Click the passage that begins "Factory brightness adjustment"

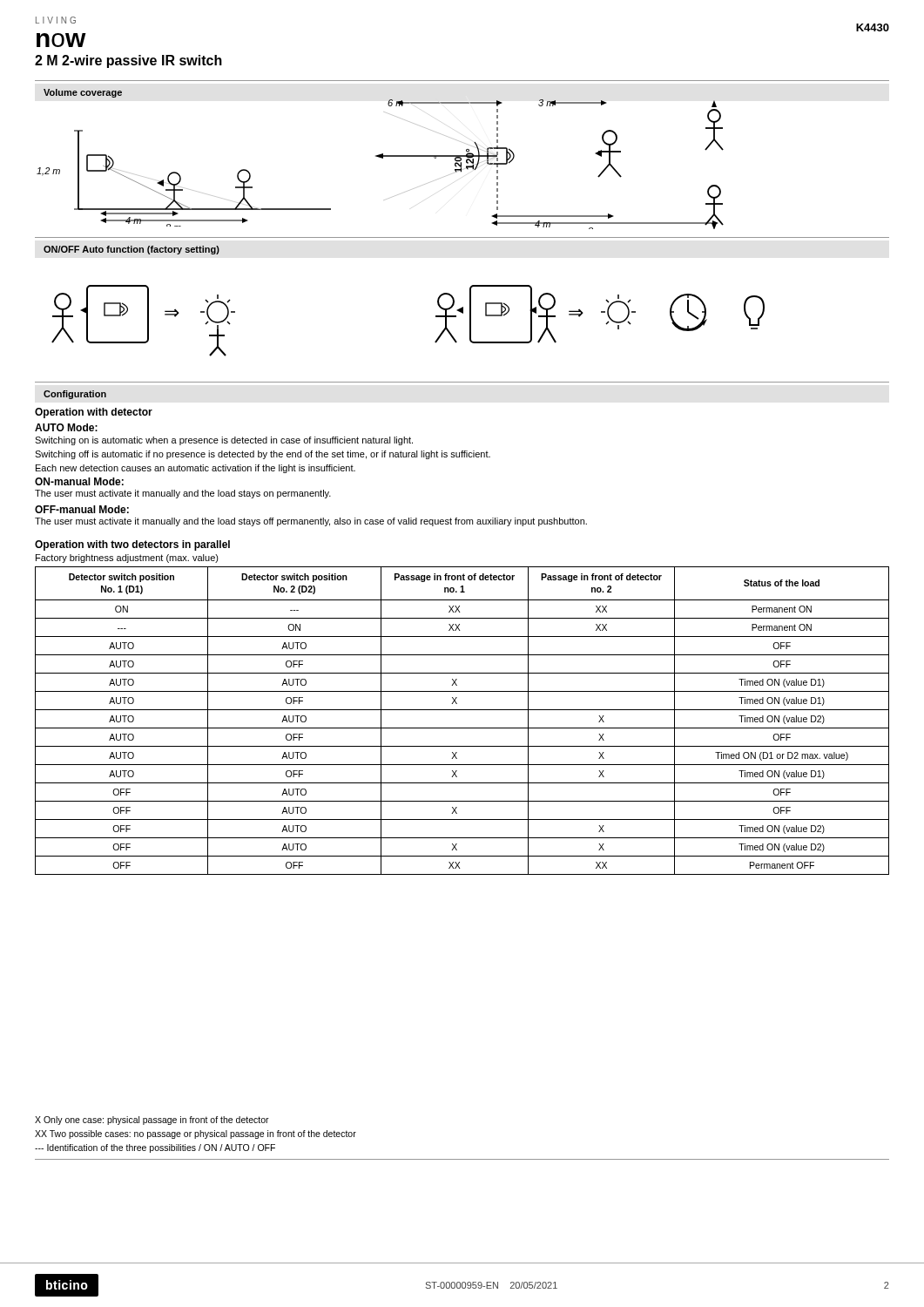click(x=127, y=558)
